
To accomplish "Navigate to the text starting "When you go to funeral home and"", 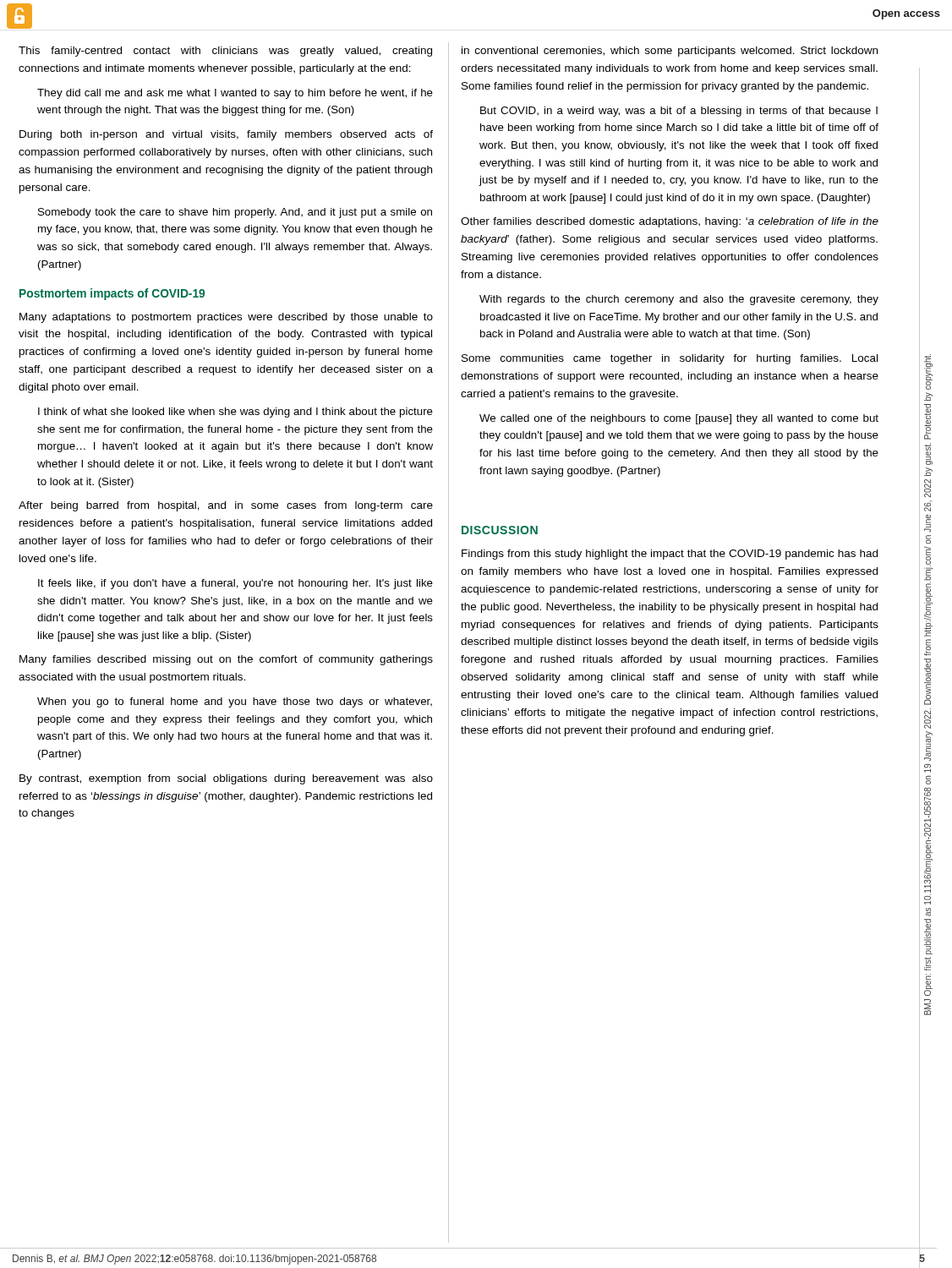I will coord(235,728).
